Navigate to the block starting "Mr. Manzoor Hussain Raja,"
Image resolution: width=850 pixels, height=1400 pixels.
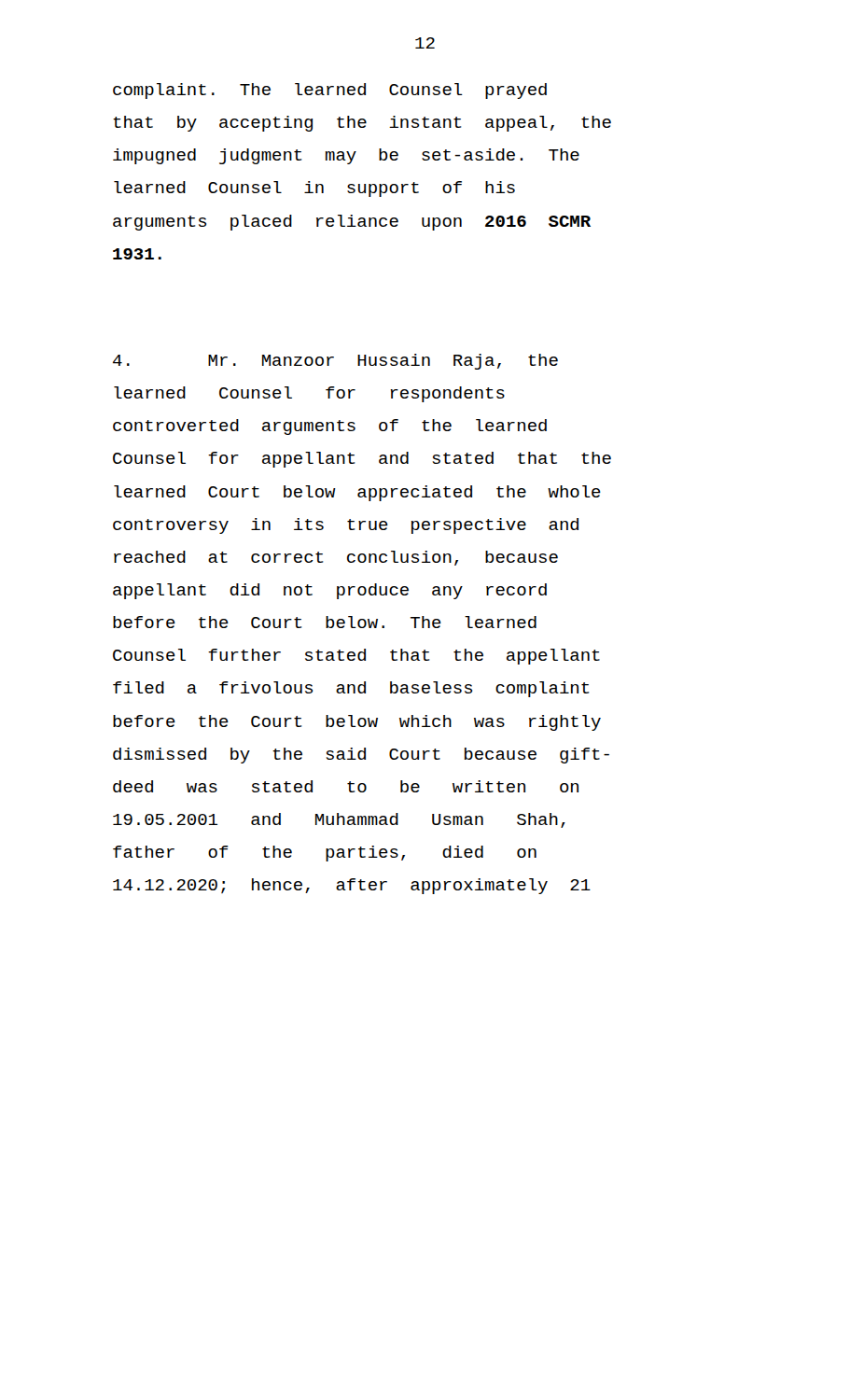[362, 624]
